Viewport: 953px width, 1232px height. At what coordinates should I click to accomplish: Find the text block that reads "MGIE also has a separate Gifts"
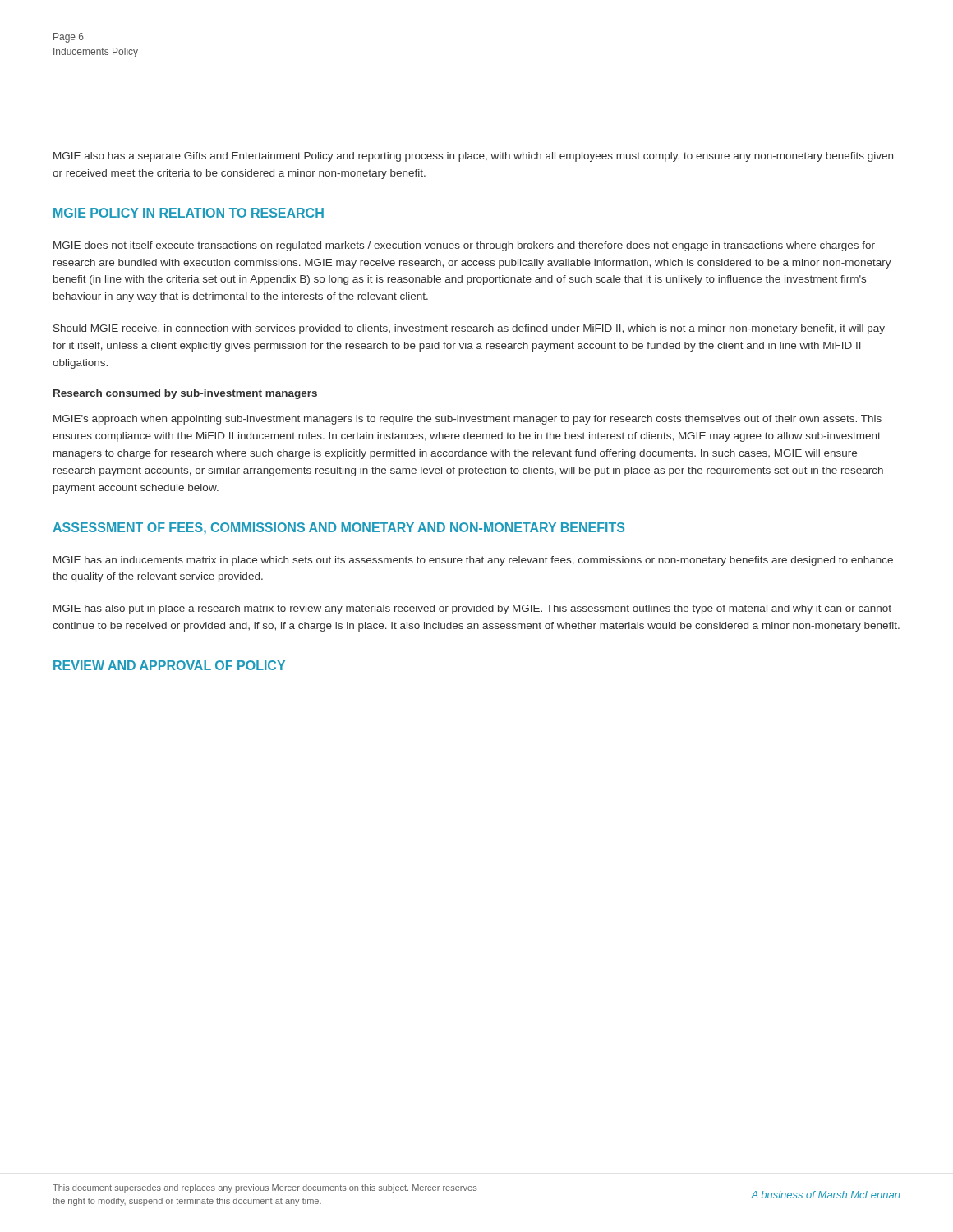(x=473, y=164)
